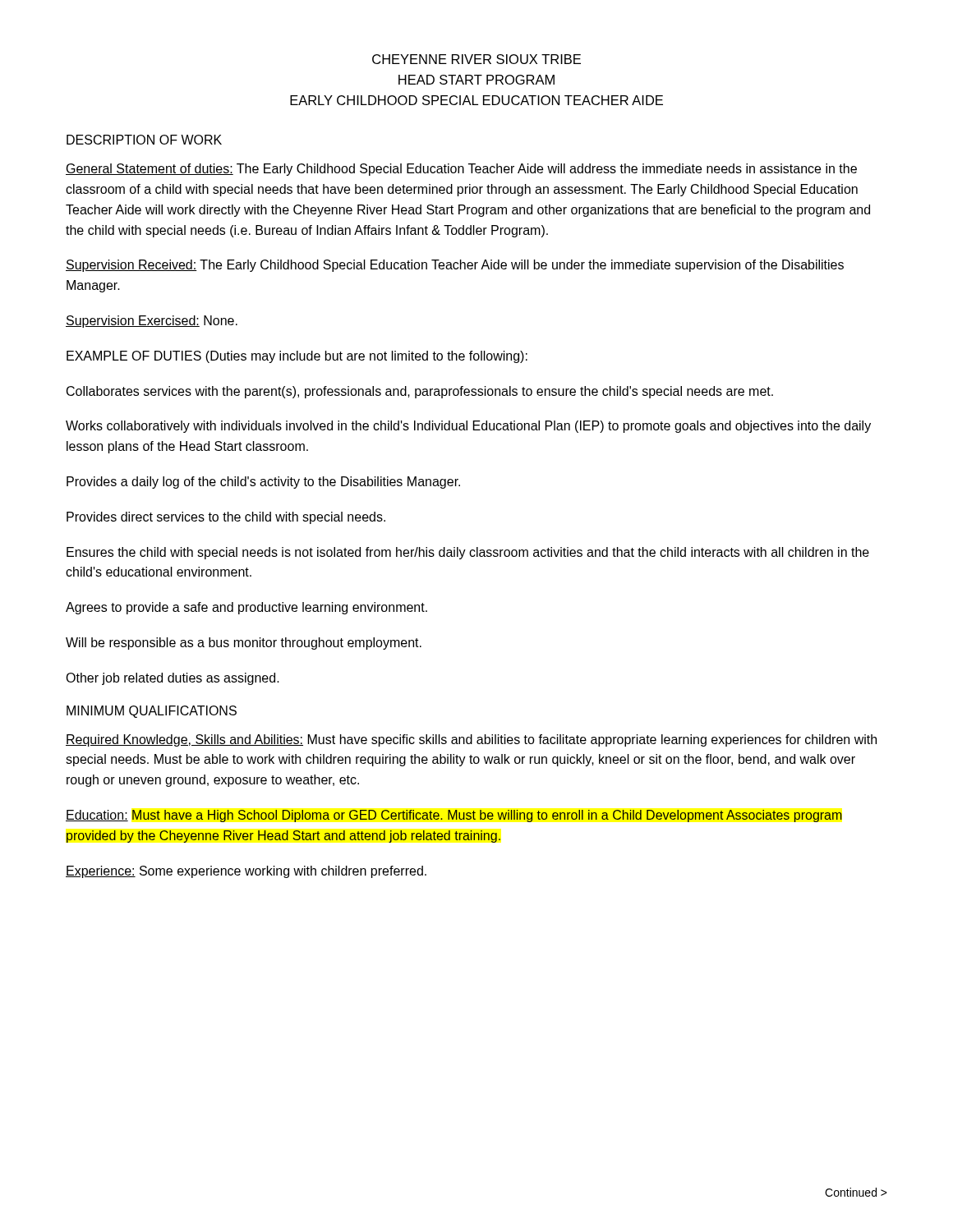Navigate to the element starting "Agrees to provide a safe and productive"

tap(247, 608)
